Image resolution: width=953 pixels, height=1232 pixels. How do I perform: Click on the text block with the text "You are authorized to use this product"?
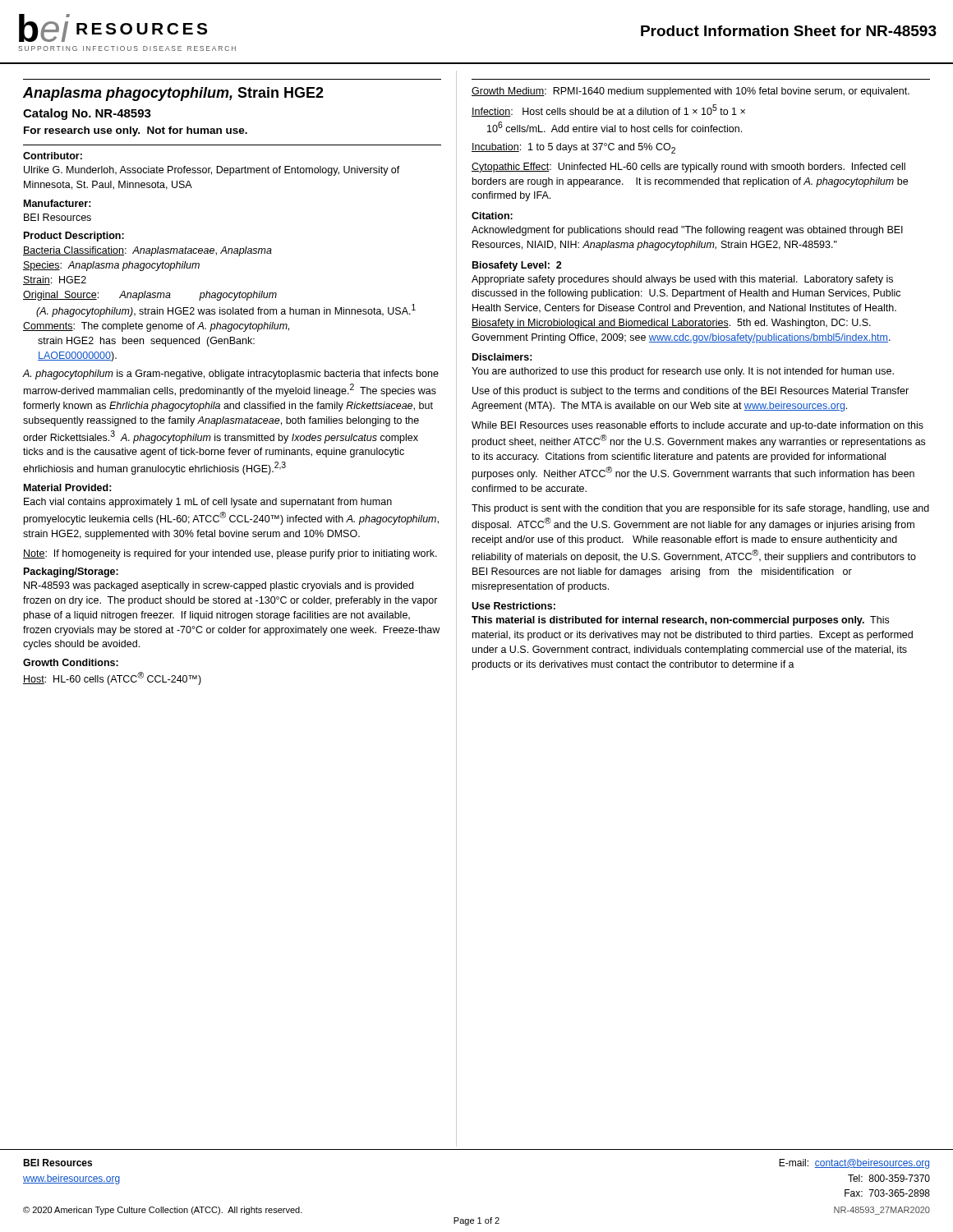[683, 372]
